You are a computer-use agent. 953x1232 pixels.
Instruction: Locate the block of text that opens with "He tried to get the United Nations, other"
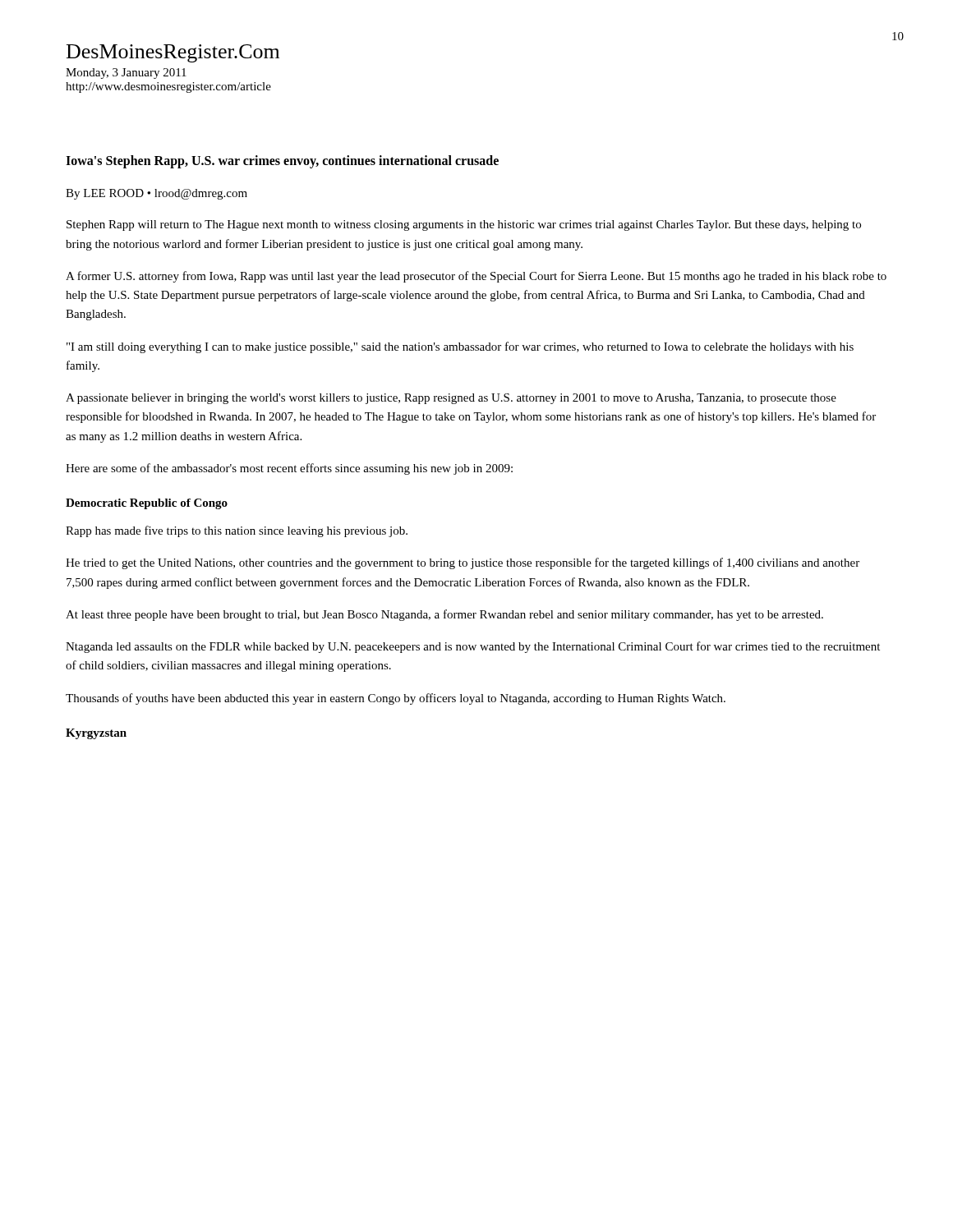pos(463,573)
